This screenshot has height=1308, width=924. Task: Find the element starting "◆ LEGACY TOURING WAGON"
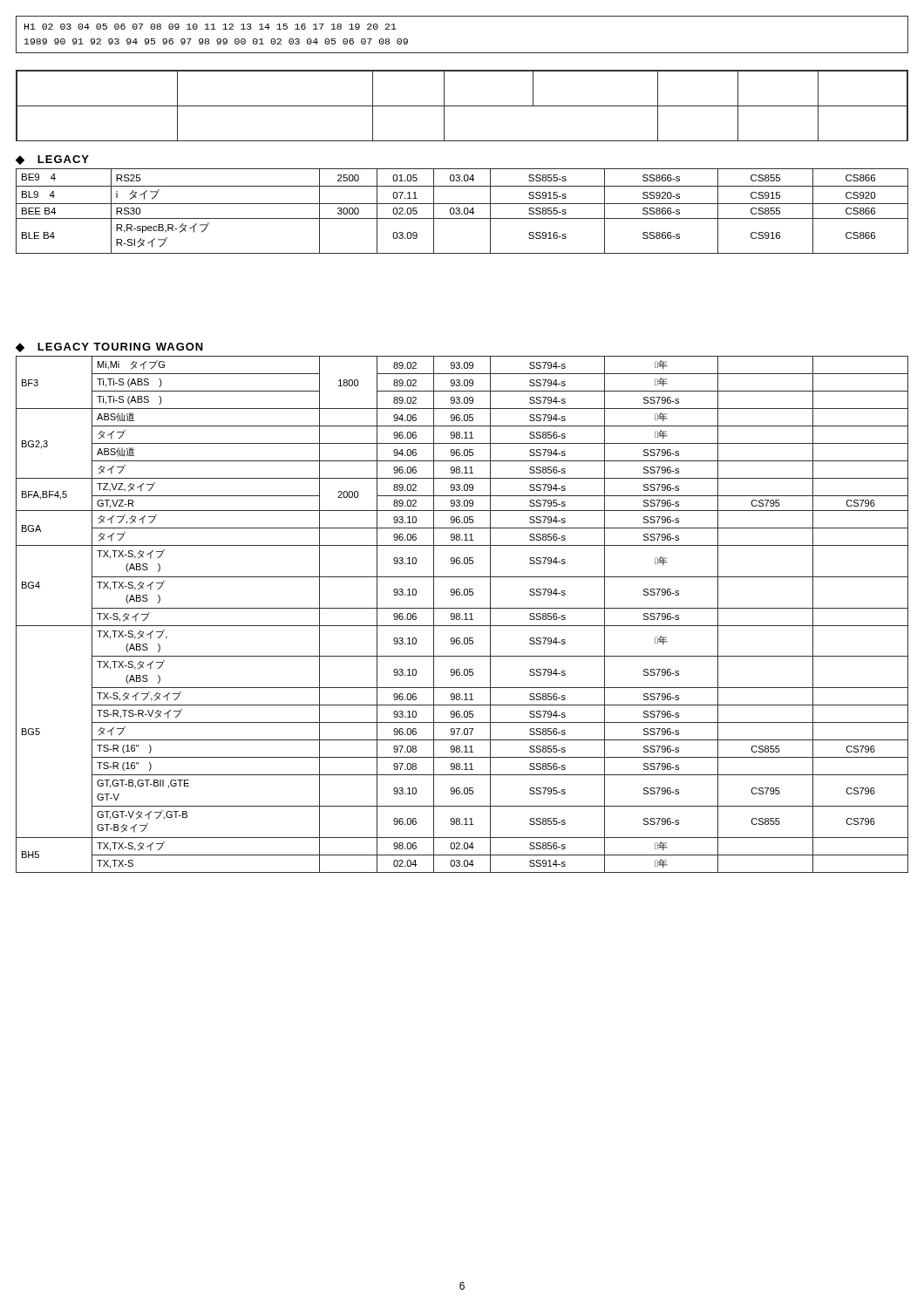pos(110,347)
